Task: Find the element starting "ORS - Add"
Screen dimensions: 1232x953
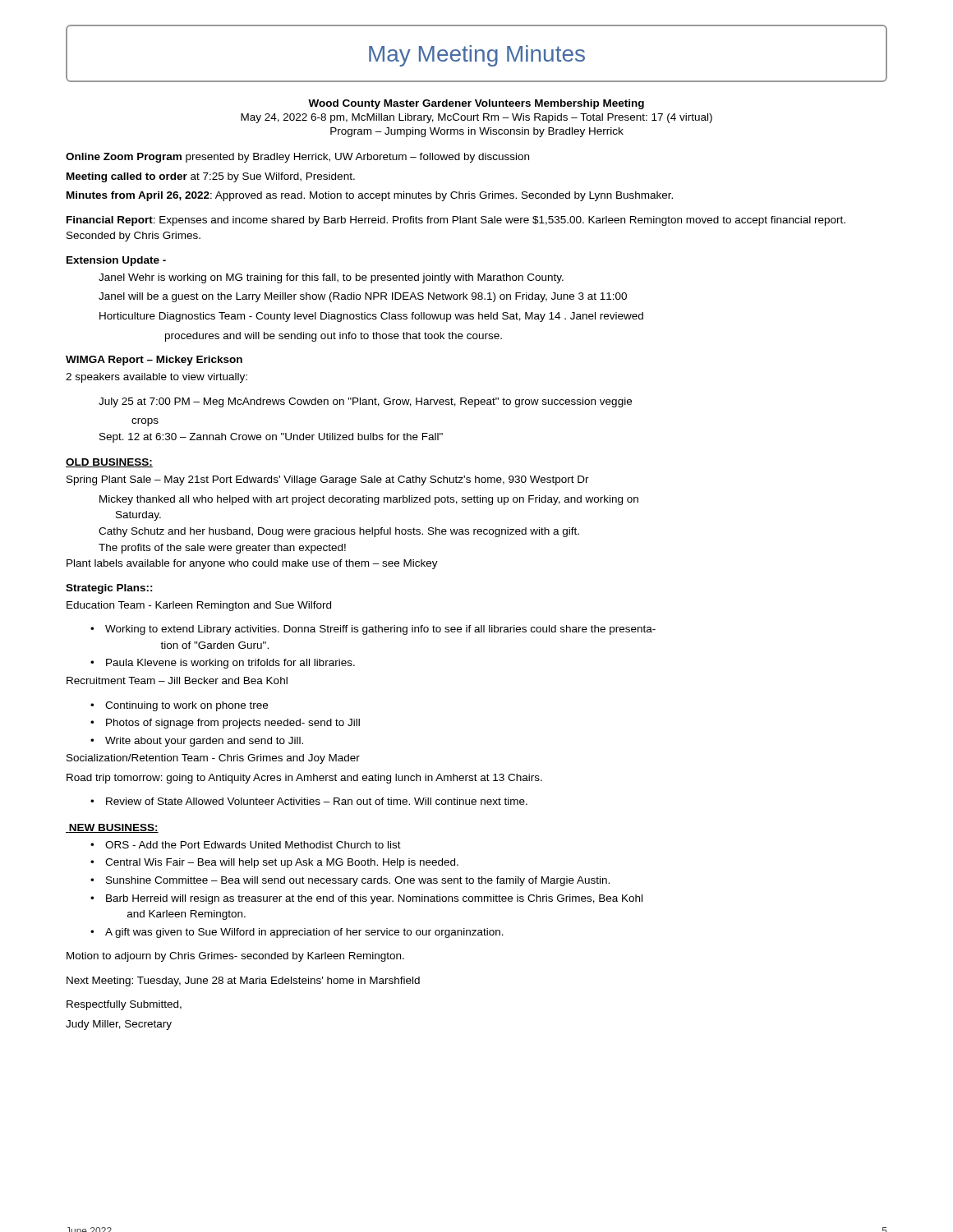Action: [246, 845]
